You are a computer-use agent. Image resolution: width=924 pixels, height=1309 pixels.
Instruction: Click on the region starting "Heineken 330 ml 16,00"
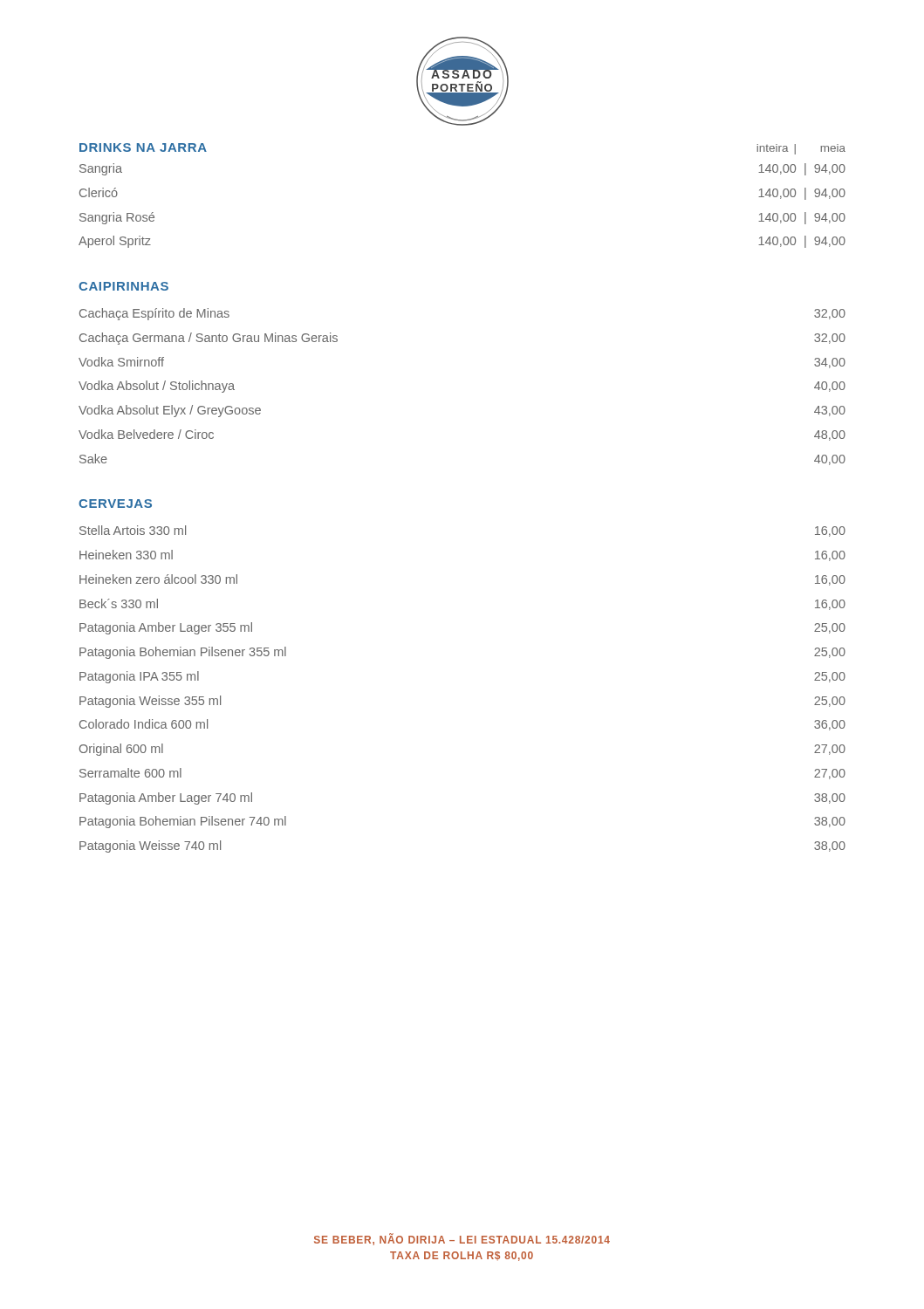[127, 555]
